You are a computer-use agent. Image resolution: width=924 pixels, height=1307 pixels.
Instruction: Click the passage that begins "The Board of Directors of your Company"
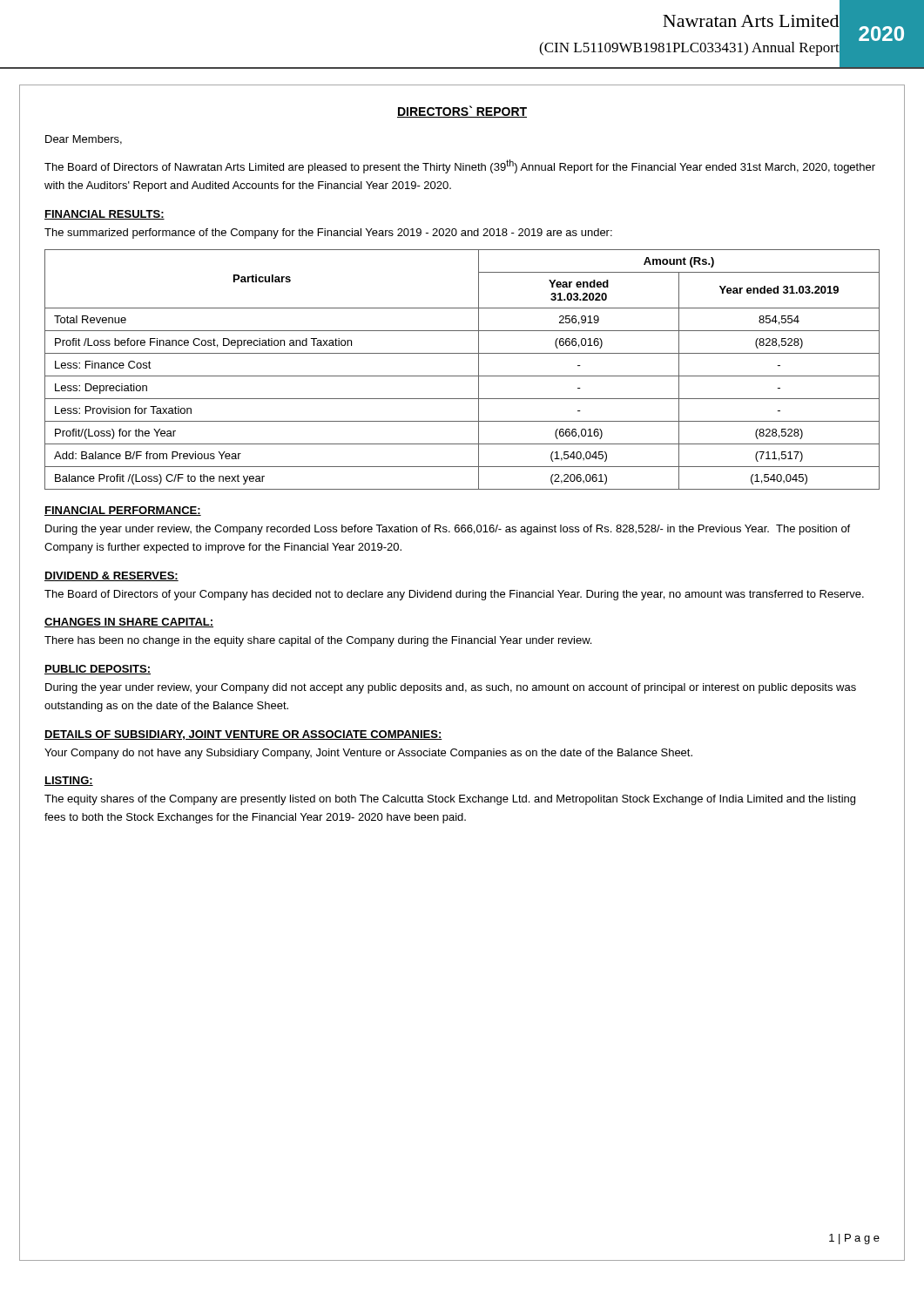coord(454,593)
